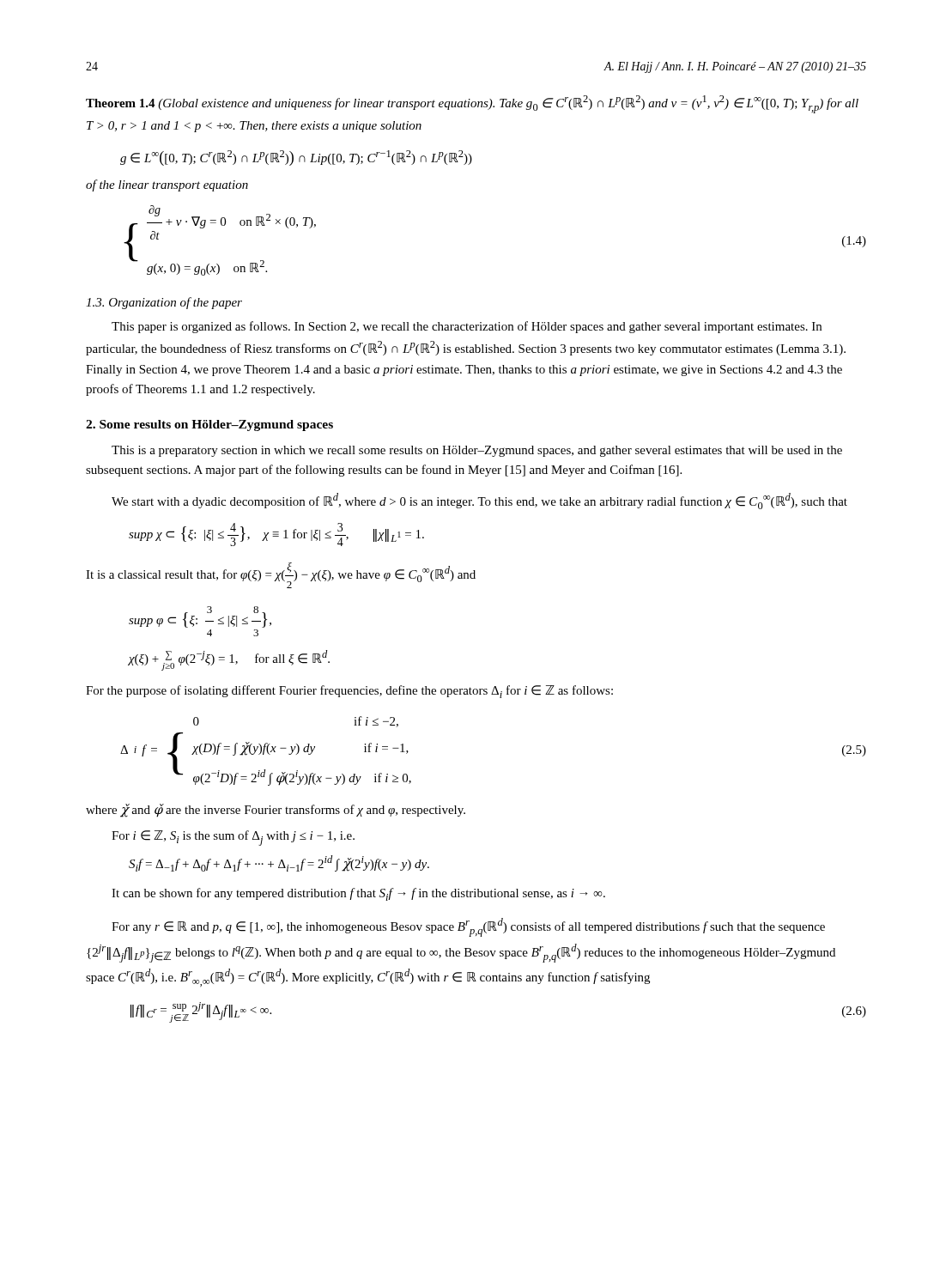The image size is (952, 1288).
Task: Locate the element starting "{ ∂g ∂t +"
Action: pyautogui.click(x=204, y=228)
